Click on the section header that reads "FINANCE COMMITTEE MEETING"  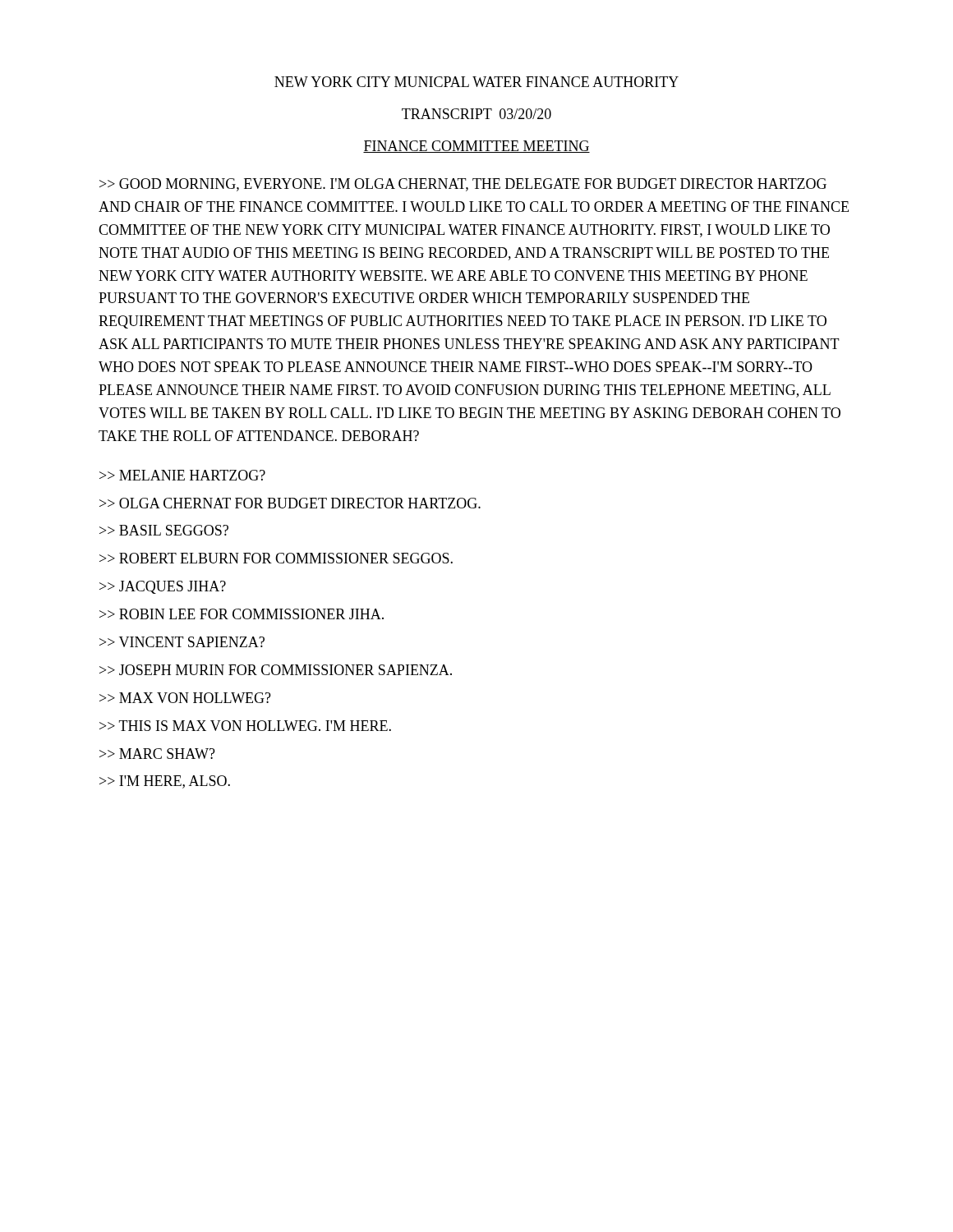tap(476, 146)
